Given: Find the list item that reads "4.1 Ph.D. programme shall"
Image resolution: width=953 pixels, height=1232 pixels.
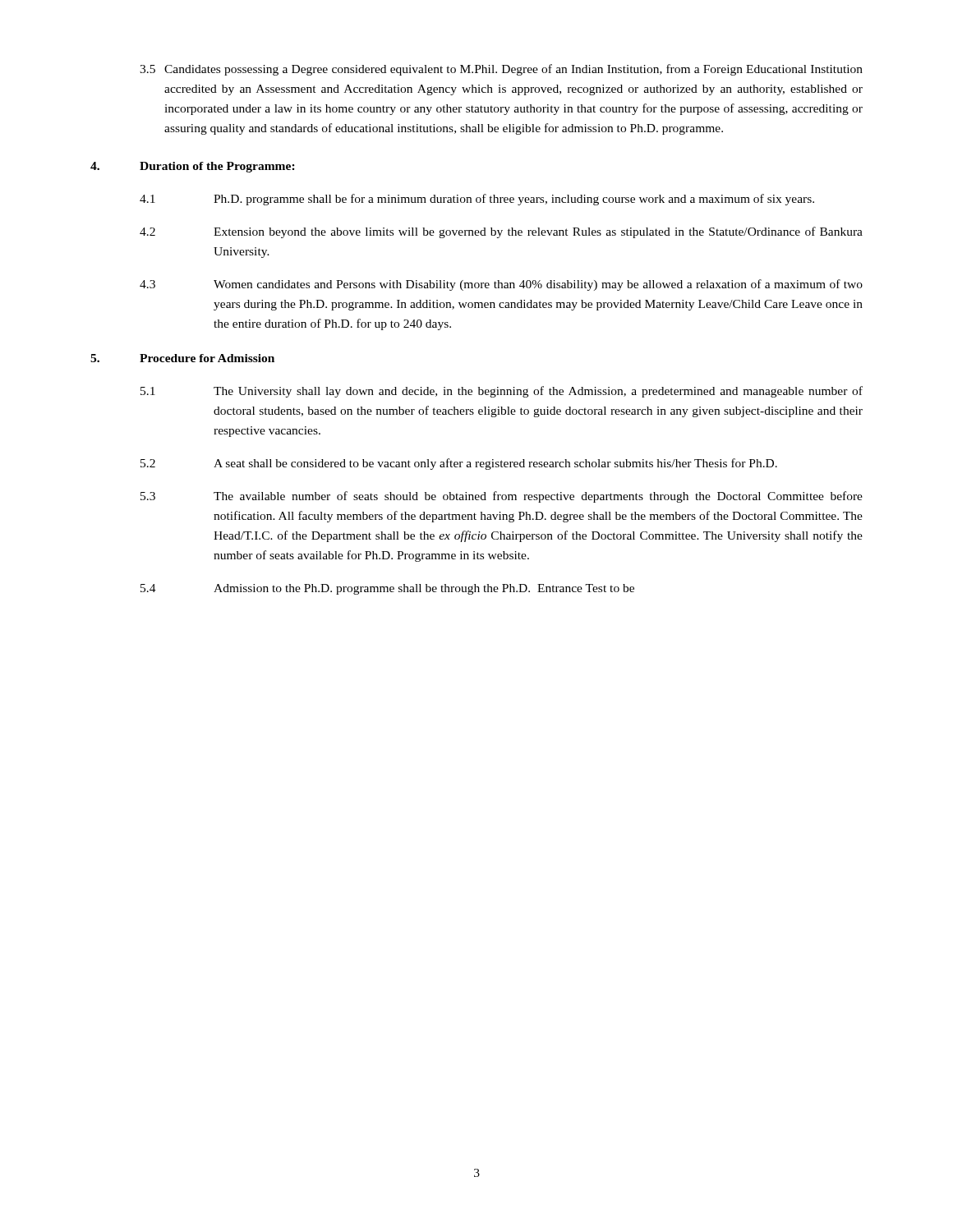Looking at the screenshot, I should tap(501, 199).
